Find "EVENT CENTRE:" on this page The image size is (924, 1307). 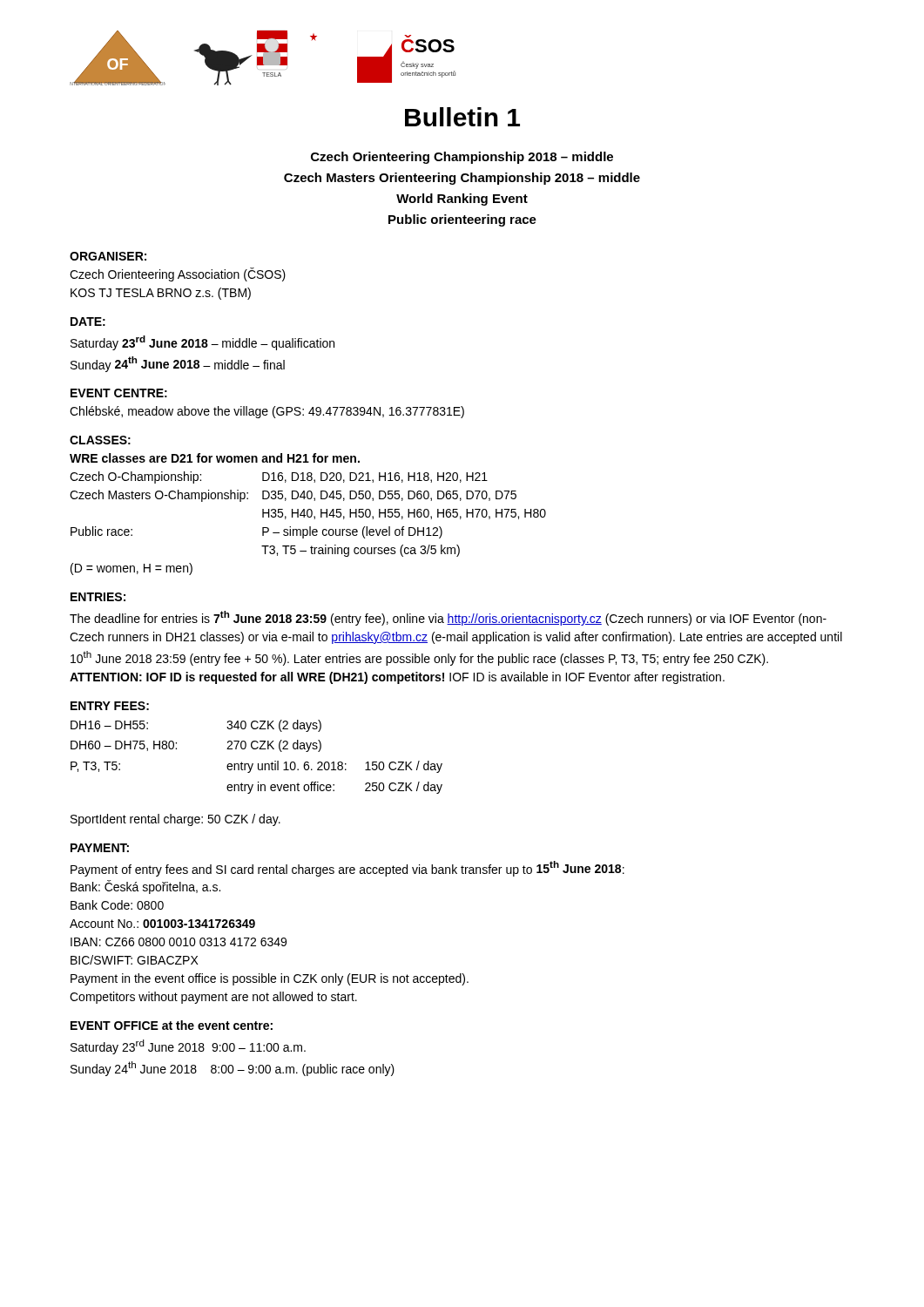pyautogui.click(x=119, y=393)
